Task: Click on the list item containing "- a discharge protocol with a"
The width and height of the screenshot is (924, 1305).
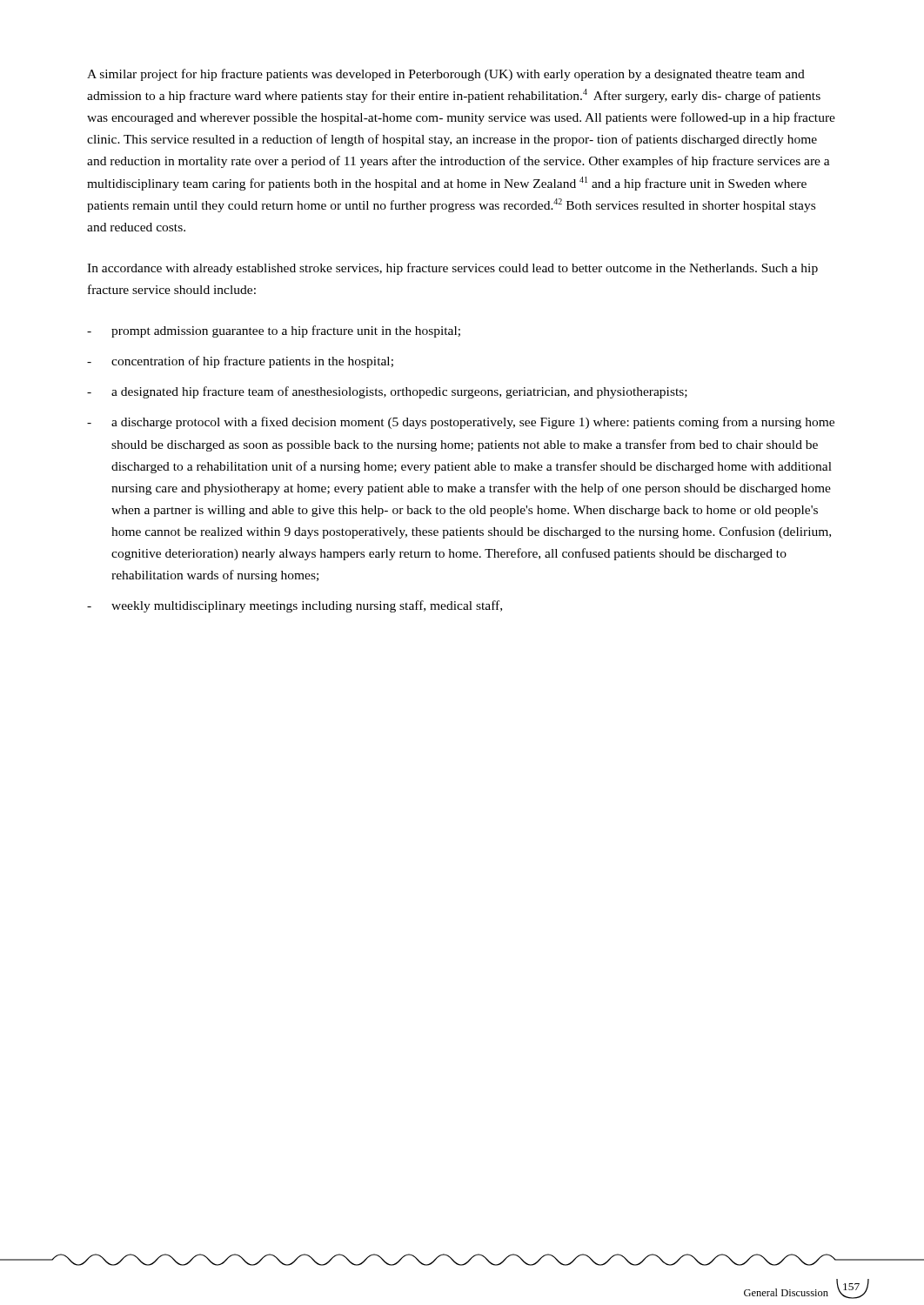Action: pos(462,498)
